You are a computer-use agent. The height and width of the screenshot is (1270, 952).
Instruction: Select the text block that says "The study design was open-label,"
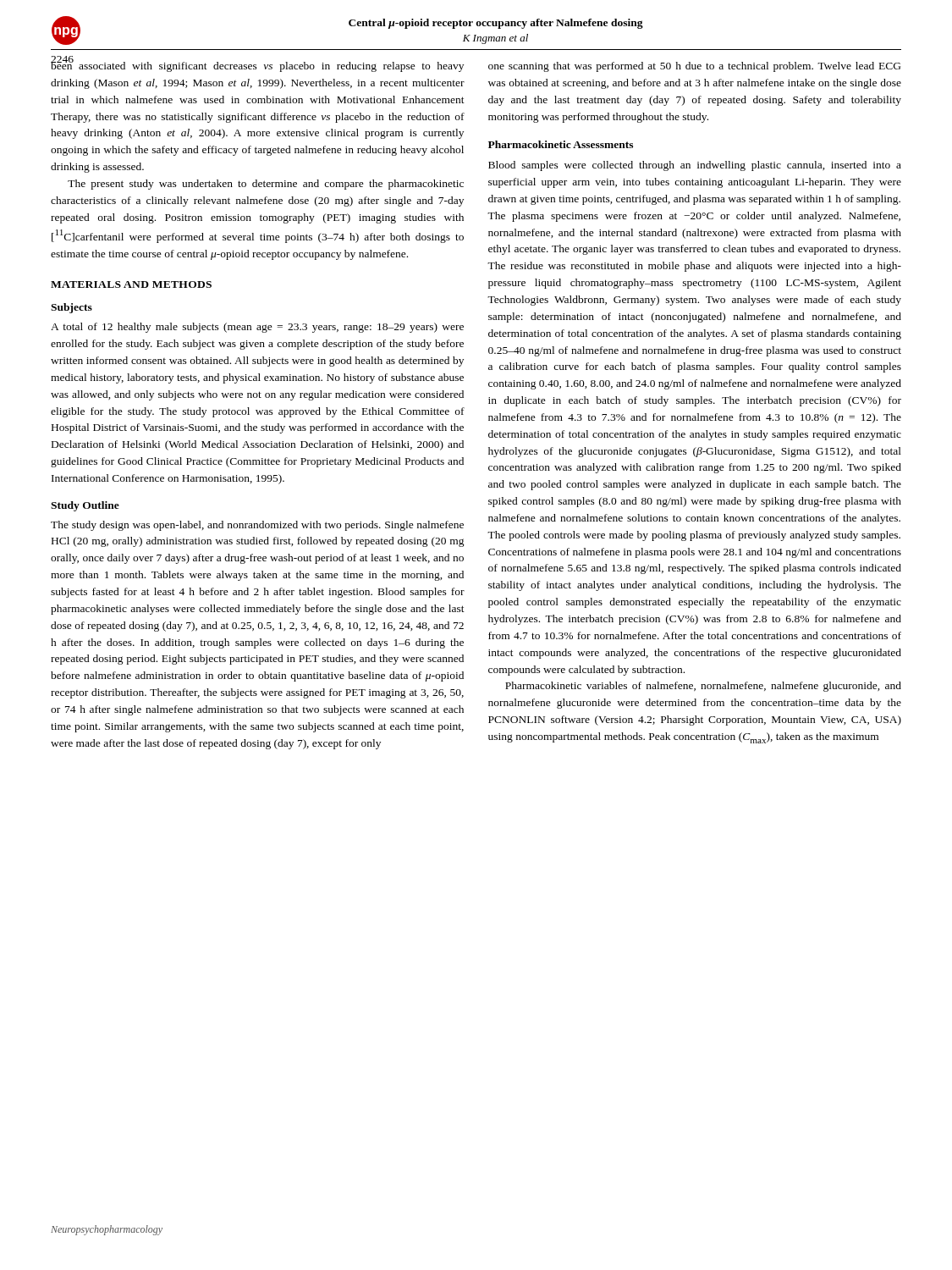257,634
